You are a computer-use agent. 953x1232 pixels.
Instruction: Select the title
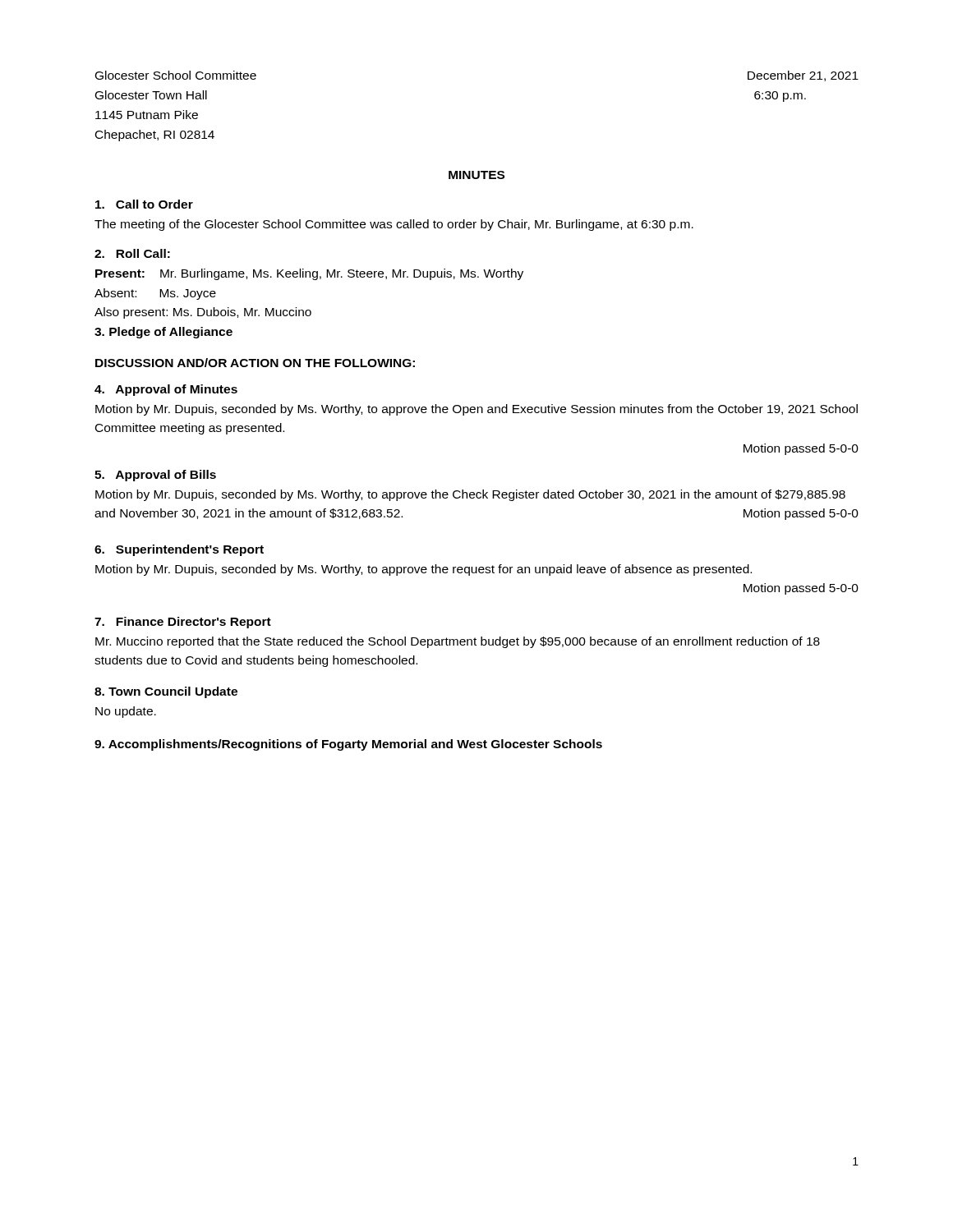point(476,175)
